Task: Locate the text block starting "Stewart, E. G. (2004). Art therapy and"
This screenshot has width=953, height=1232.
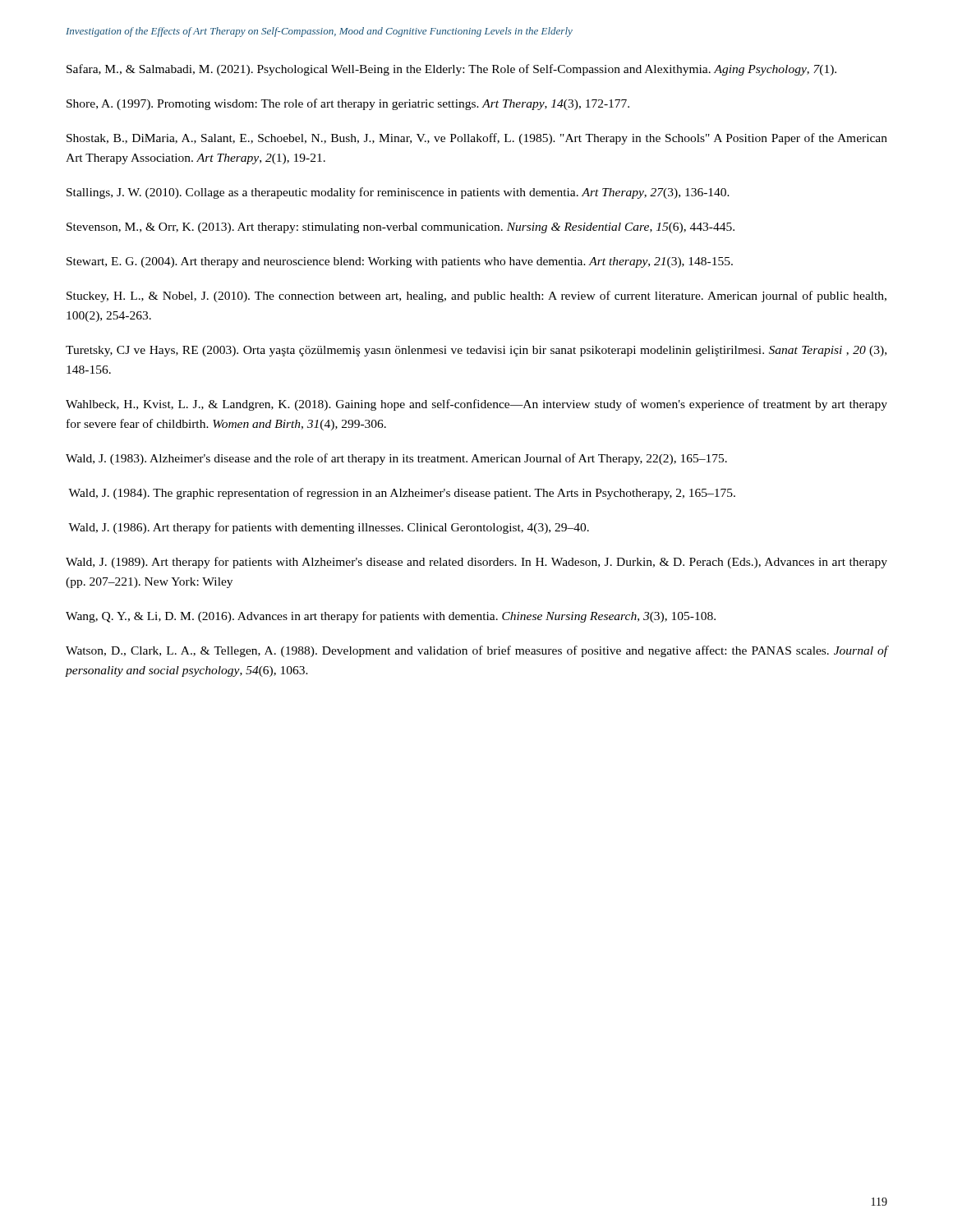Action: tap(400, 261)
